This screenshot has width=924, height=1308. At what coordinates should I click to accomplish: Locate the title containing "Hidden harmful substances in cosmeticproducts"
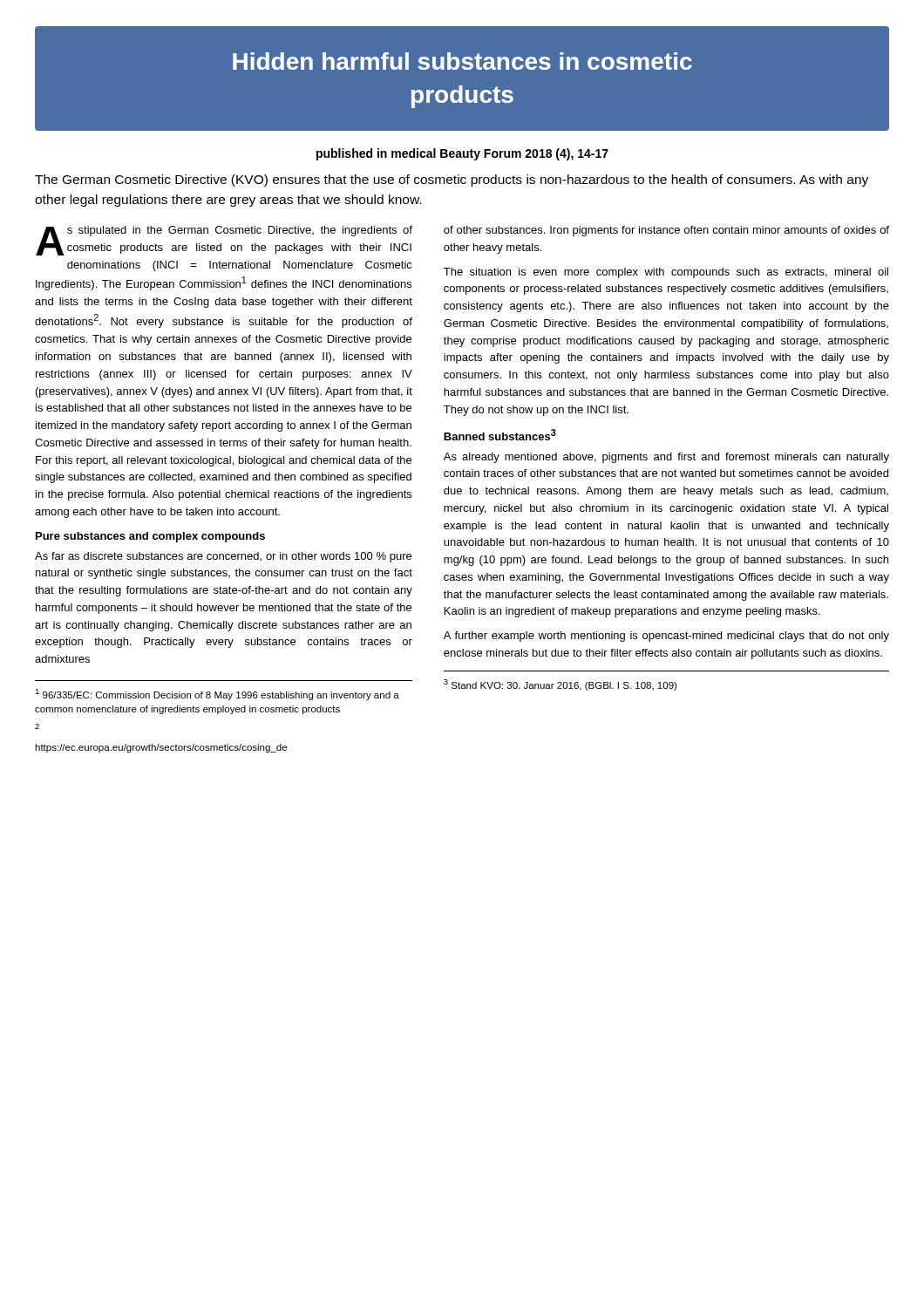[x=462, y=78]
